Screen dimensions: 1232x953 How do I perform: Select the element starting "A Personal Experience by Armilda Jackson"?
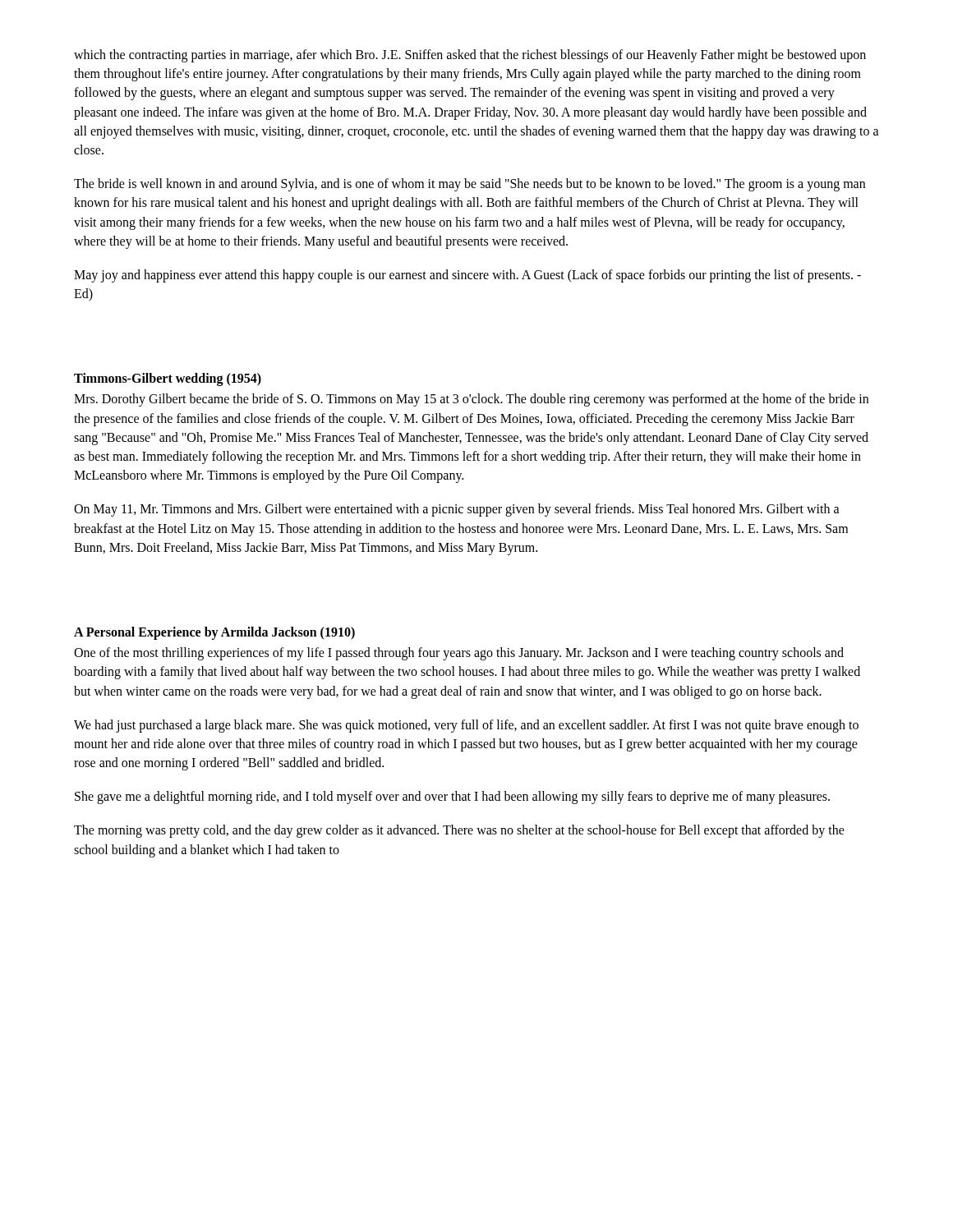[215, 632]
